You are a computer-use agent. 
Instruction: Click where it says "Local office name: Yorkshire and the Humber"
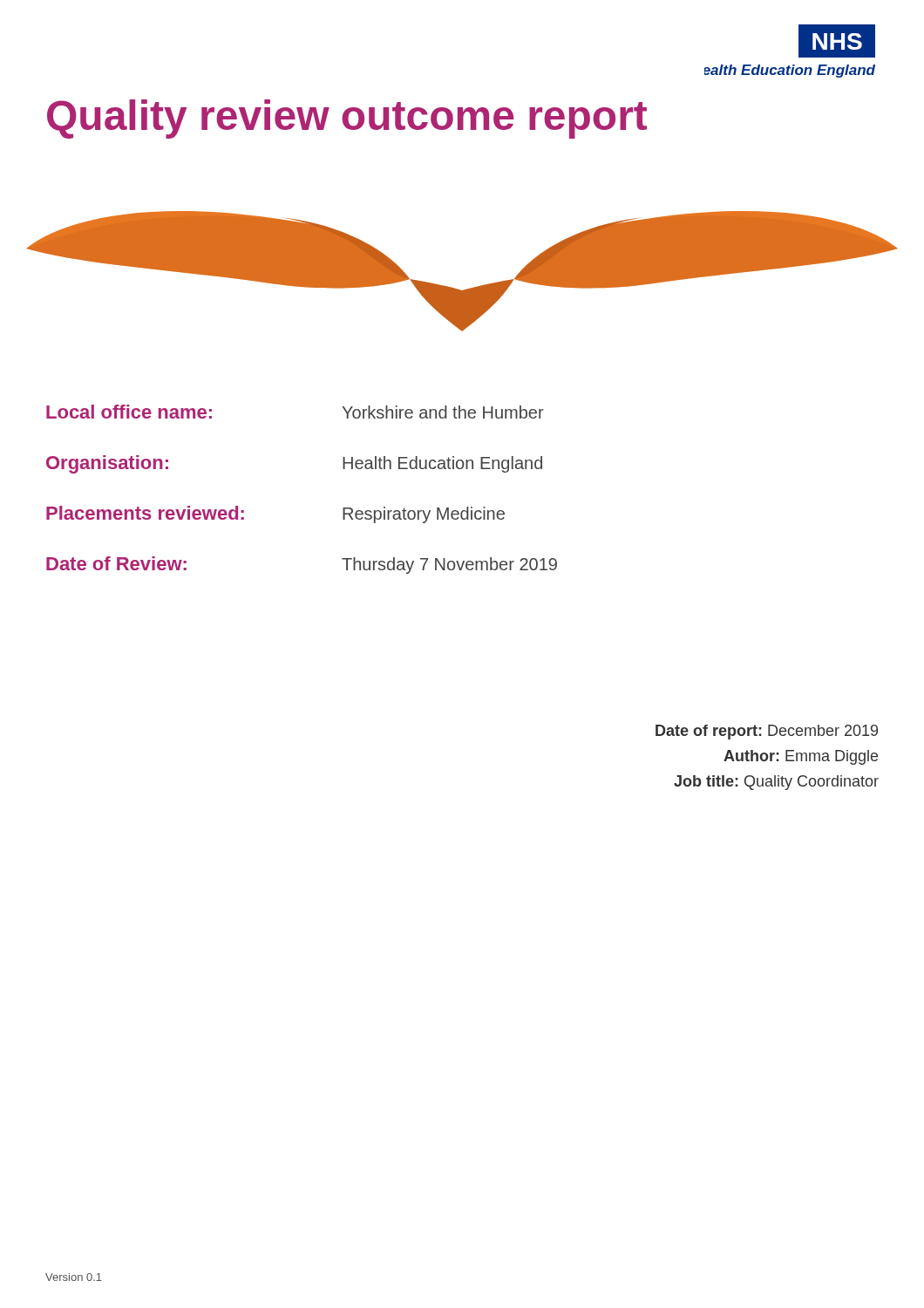pos(128,411)
